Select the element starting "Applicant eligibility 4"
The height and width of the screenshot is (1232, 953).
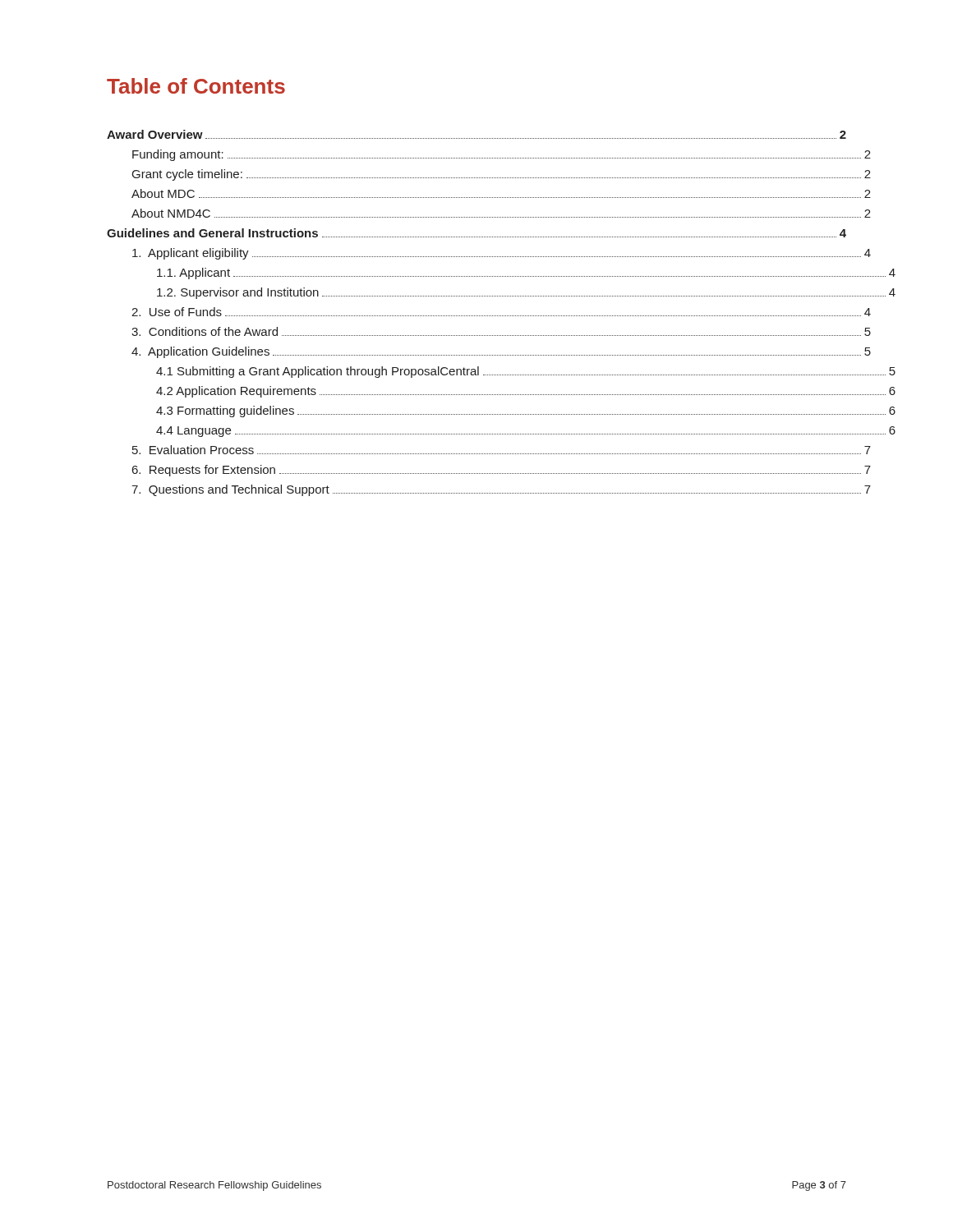pyautogui.click(x=476, y=253)
